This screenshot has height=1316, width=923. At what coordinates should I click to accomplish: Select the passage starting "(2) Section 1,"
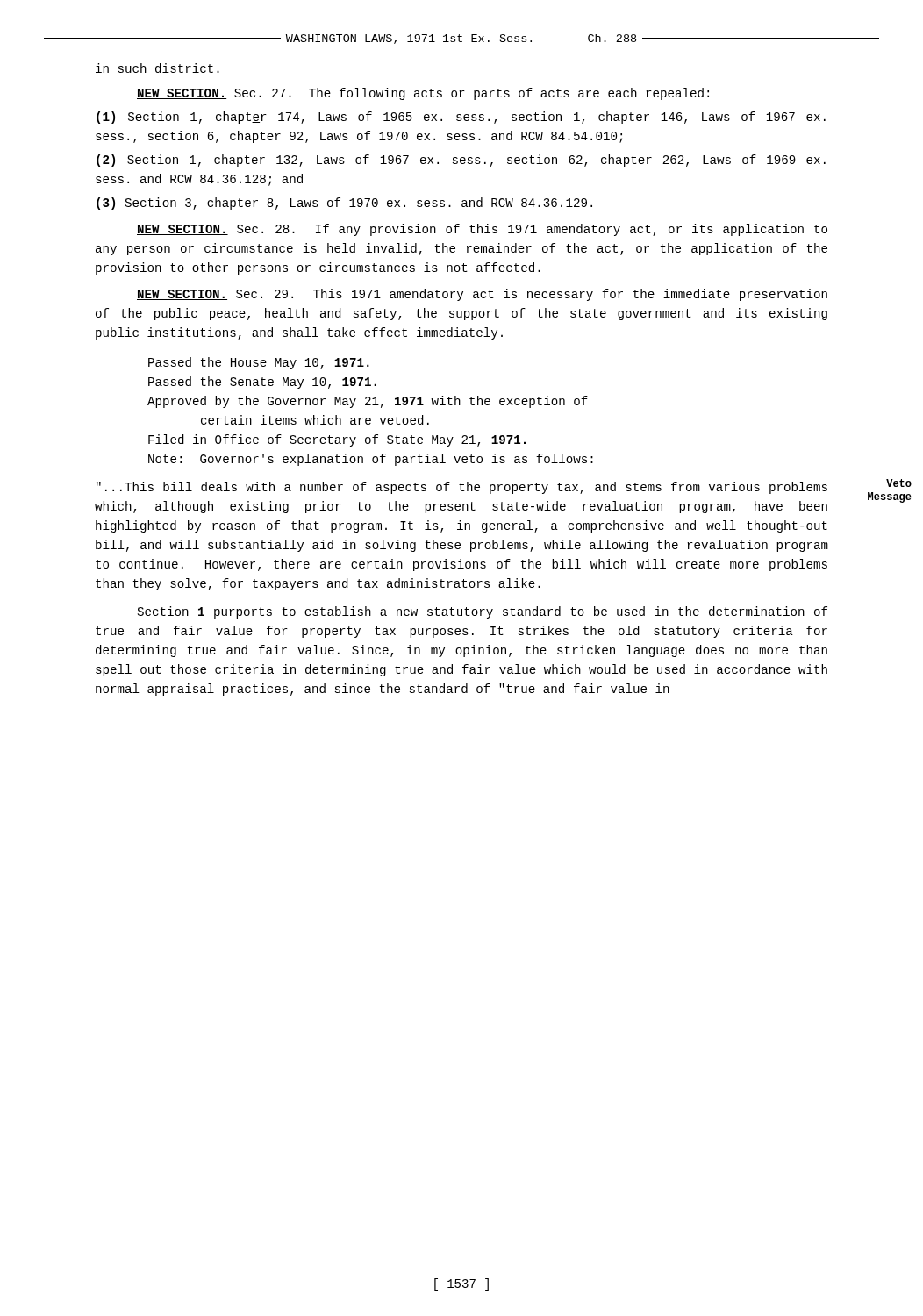(x=462, y=170)
